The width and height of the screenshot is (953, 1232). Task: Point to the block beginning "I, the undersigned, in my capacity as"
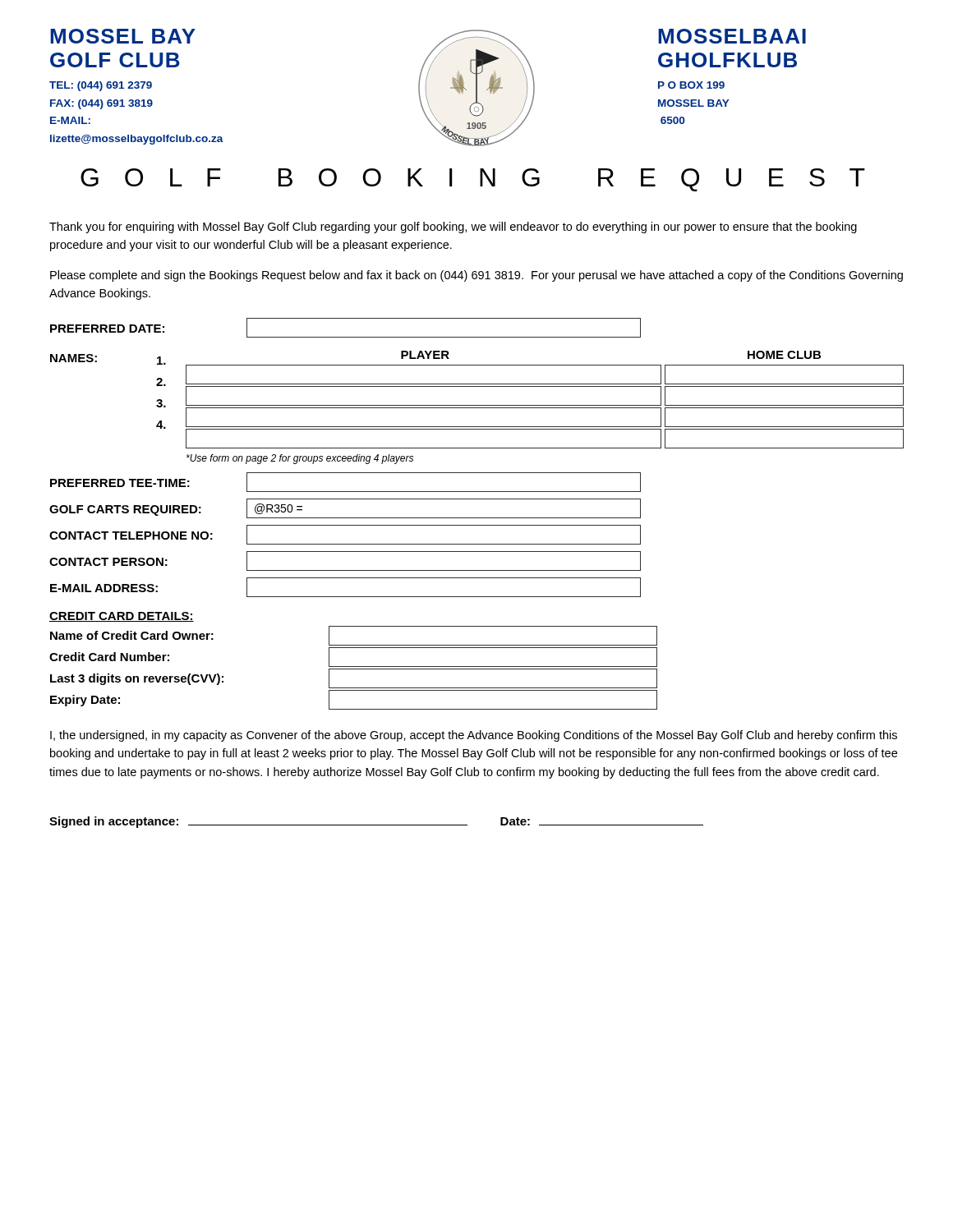click(473, 753)
